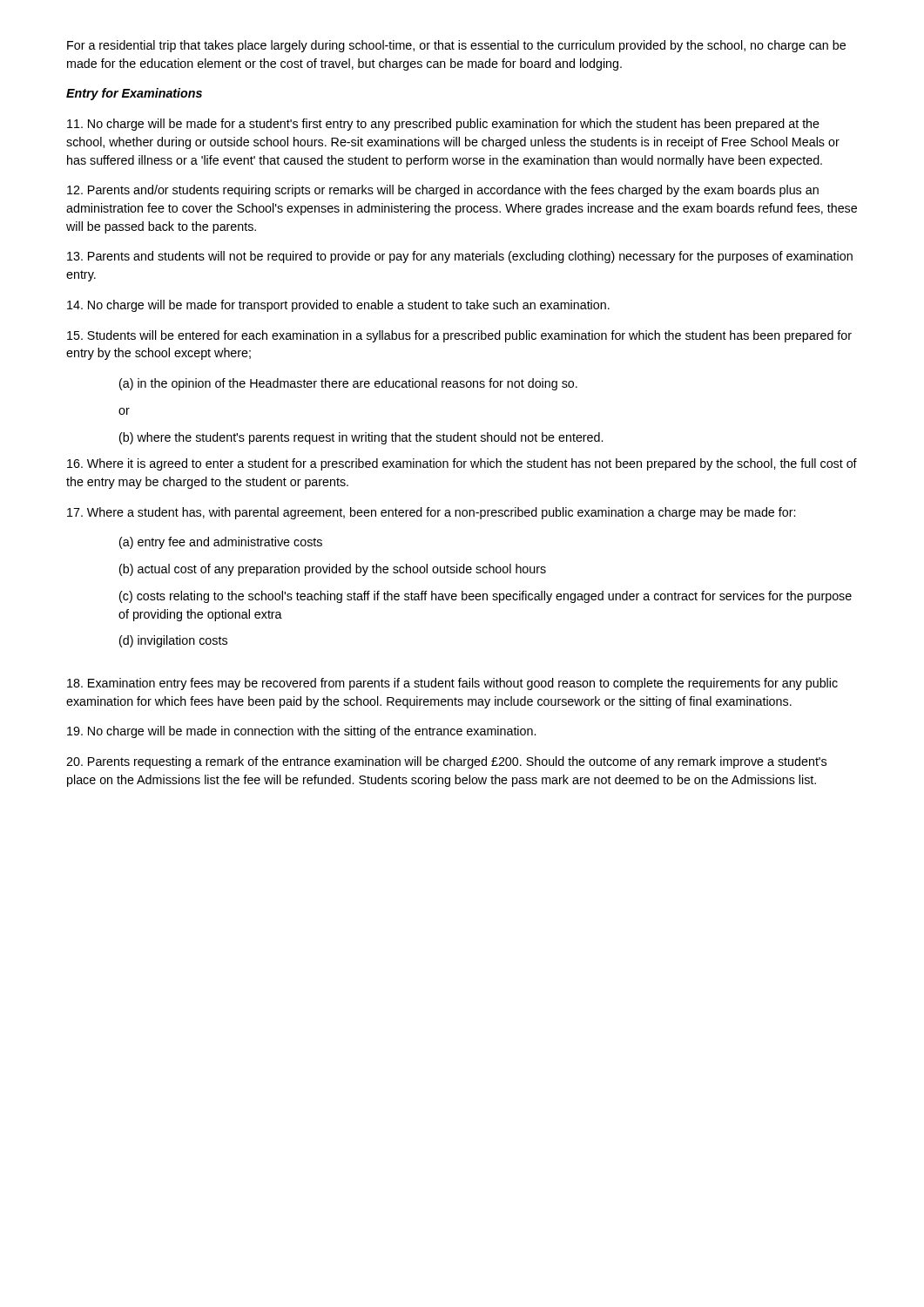Image resolution: width=924 pixels, height=1307 pixels.
Task: Locate the block of text that opens with "(a) in the"
Action: tap(348, 383)
